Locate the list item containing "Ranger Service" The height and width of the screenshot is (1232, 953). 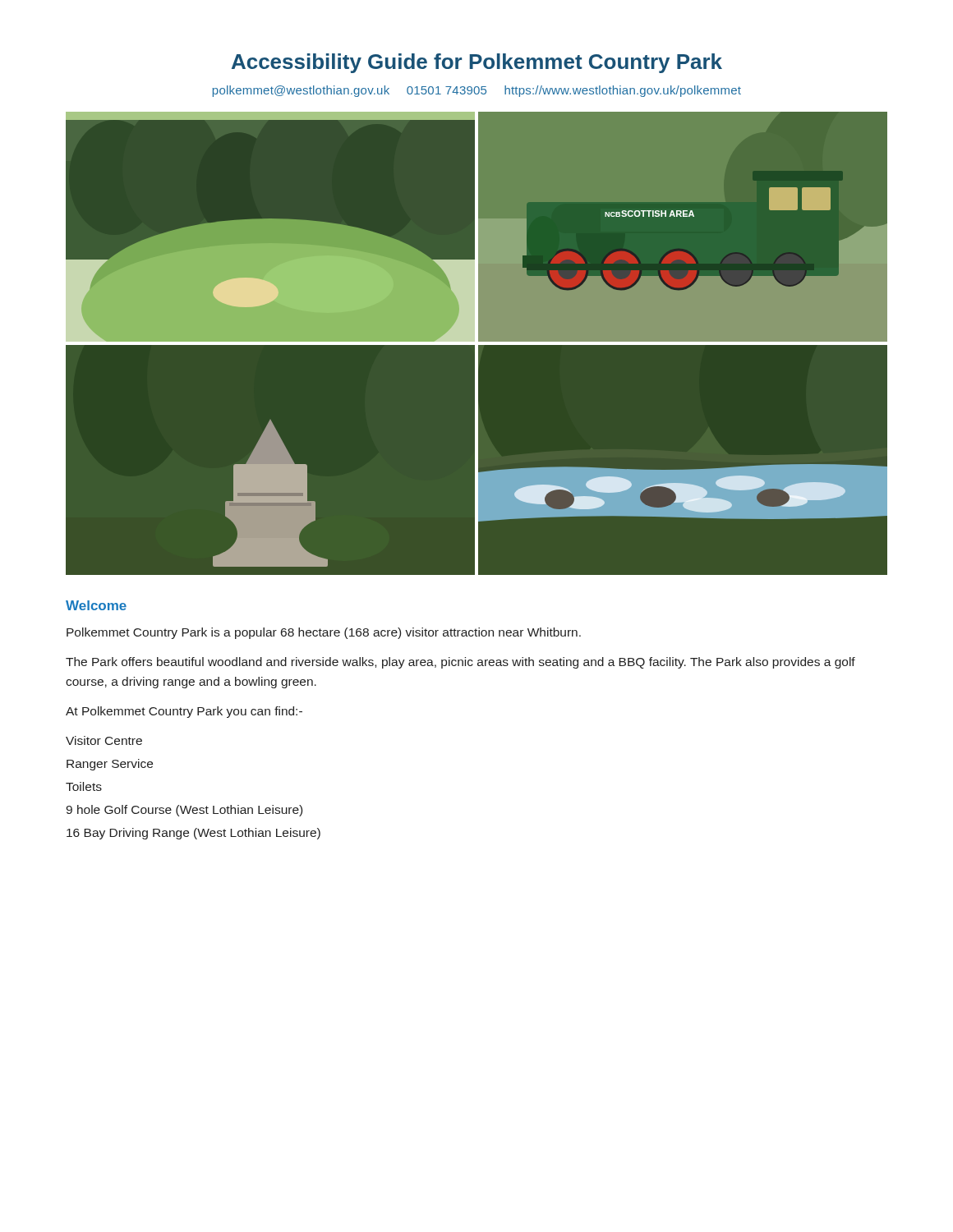pyautogui.click(x=110, y=764)
